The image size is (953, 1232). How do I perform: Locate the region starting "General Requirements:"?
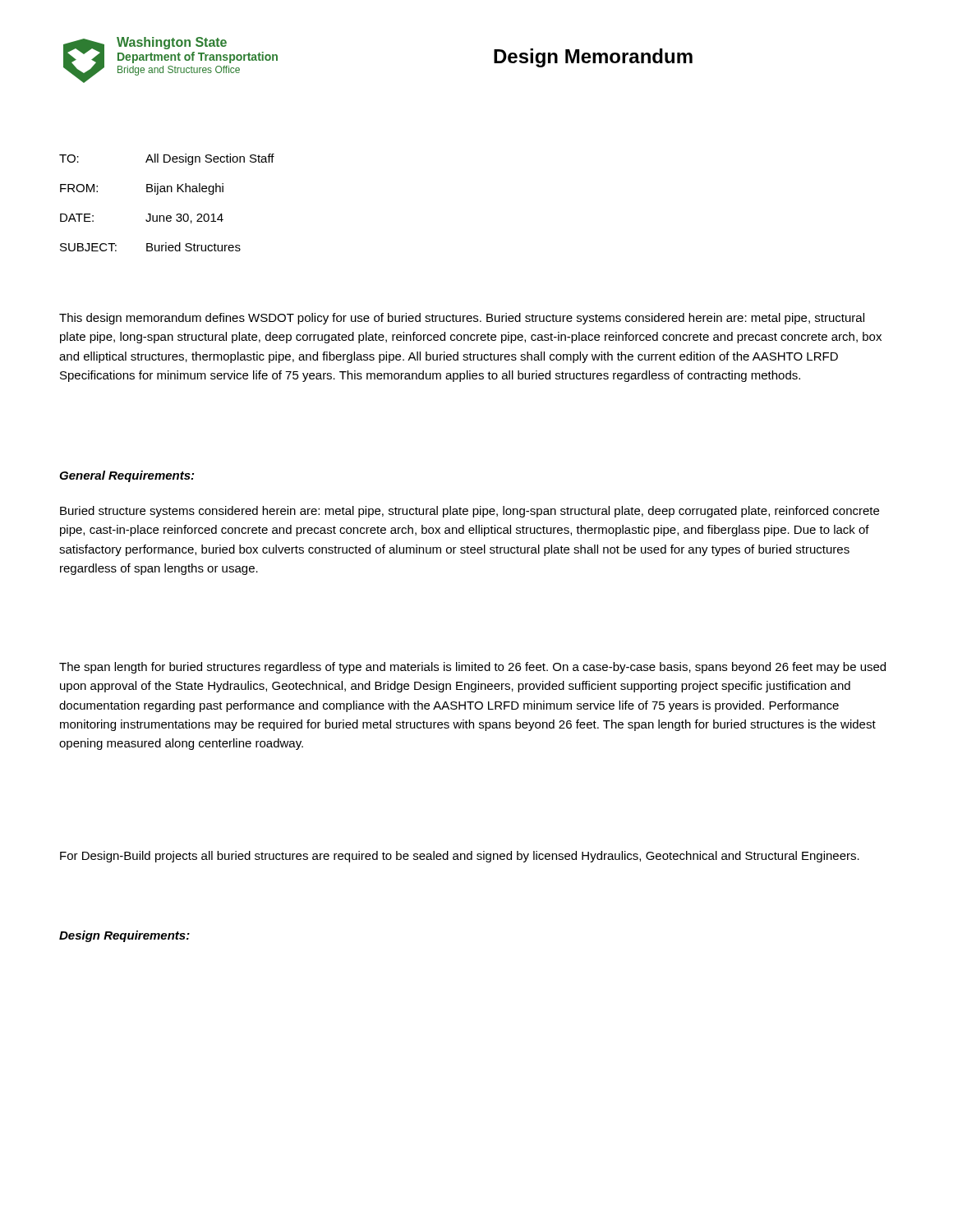(127, 475)
